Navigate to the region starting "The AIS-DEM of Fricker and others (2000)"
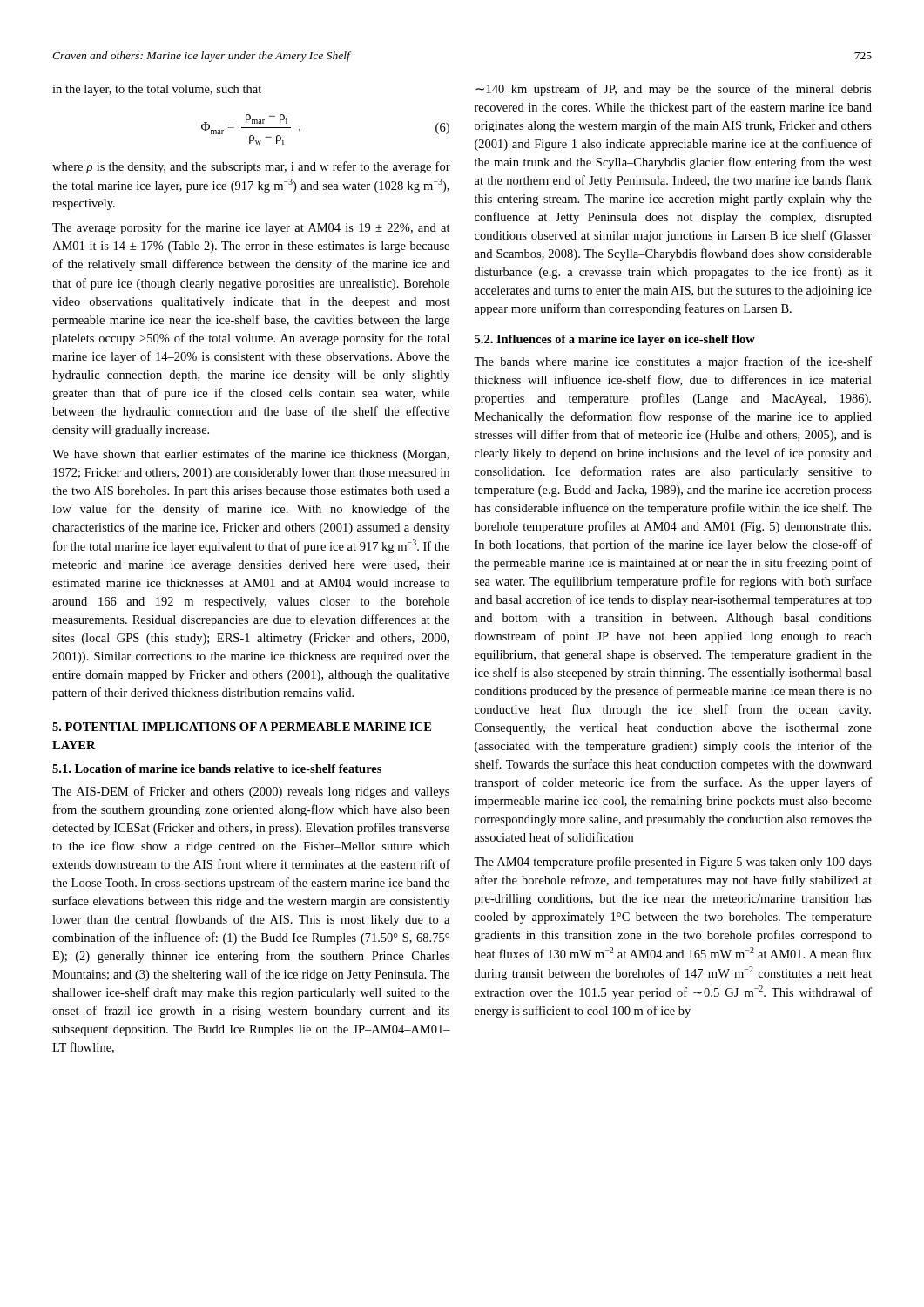924x1307 pixels. coord(251,920)
